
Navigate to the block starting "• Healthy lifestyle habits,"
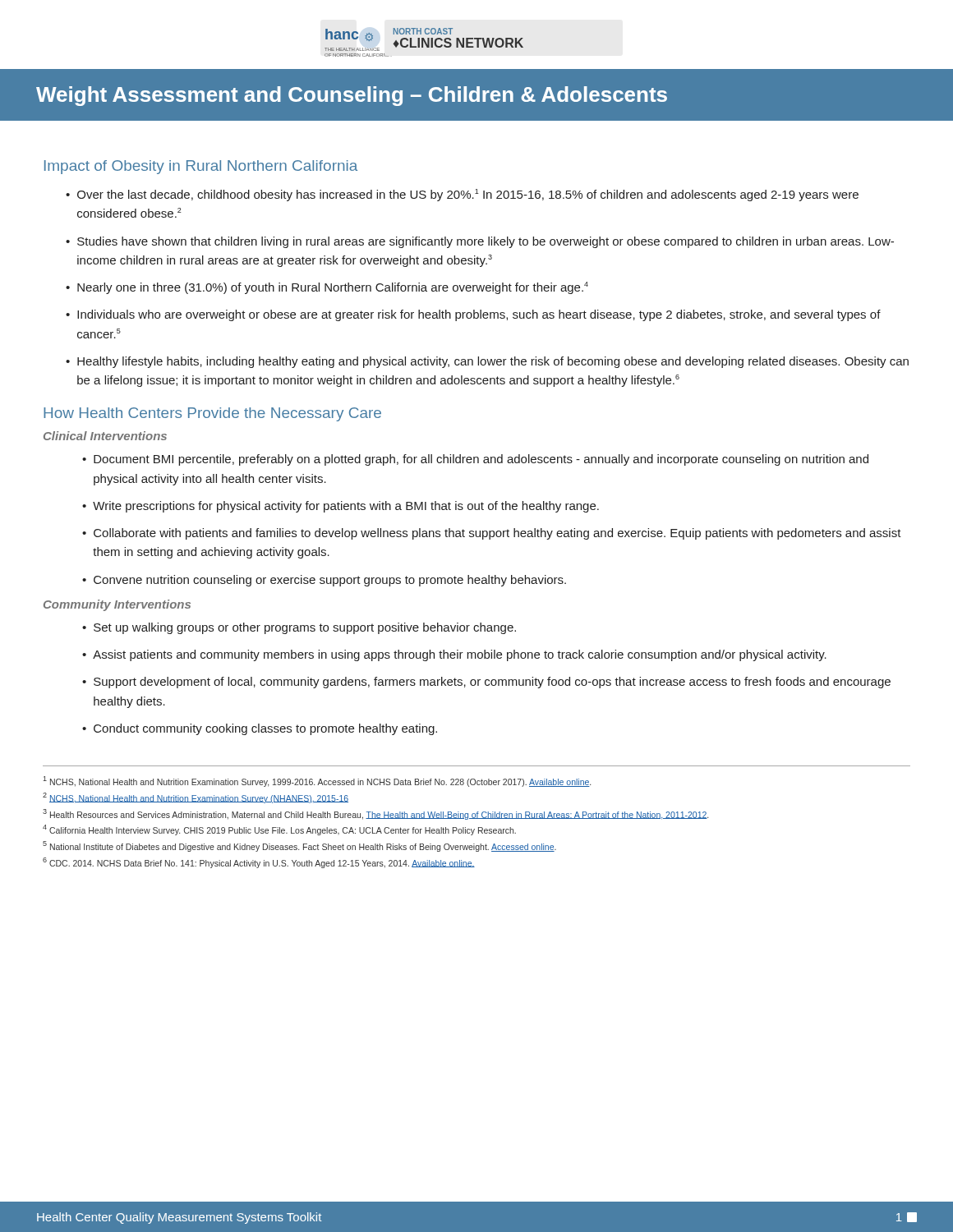tap(488, 370)
